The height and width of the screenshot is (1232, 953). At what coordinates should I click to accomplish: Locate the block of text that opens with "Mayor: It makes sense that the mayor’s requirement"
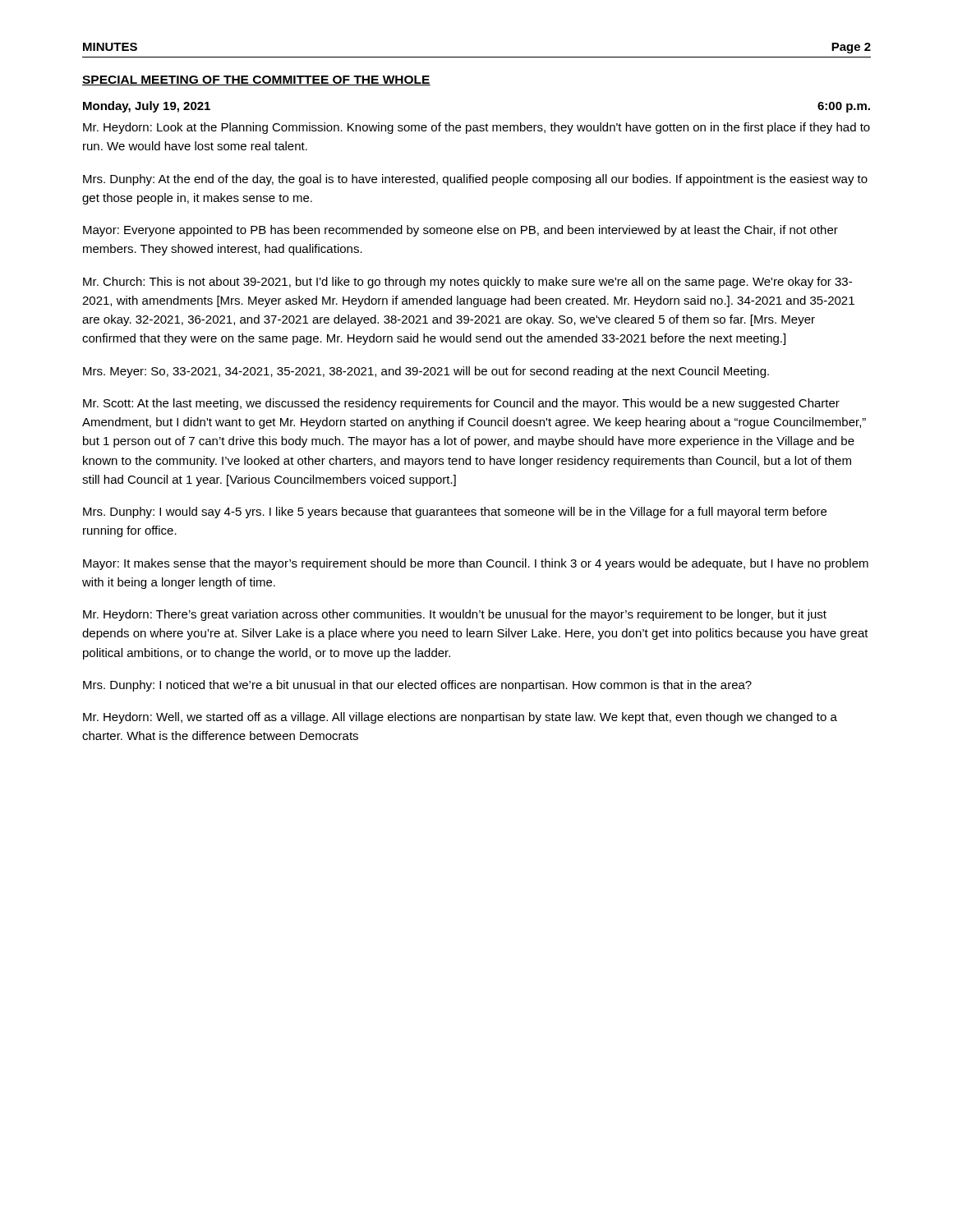475,572
